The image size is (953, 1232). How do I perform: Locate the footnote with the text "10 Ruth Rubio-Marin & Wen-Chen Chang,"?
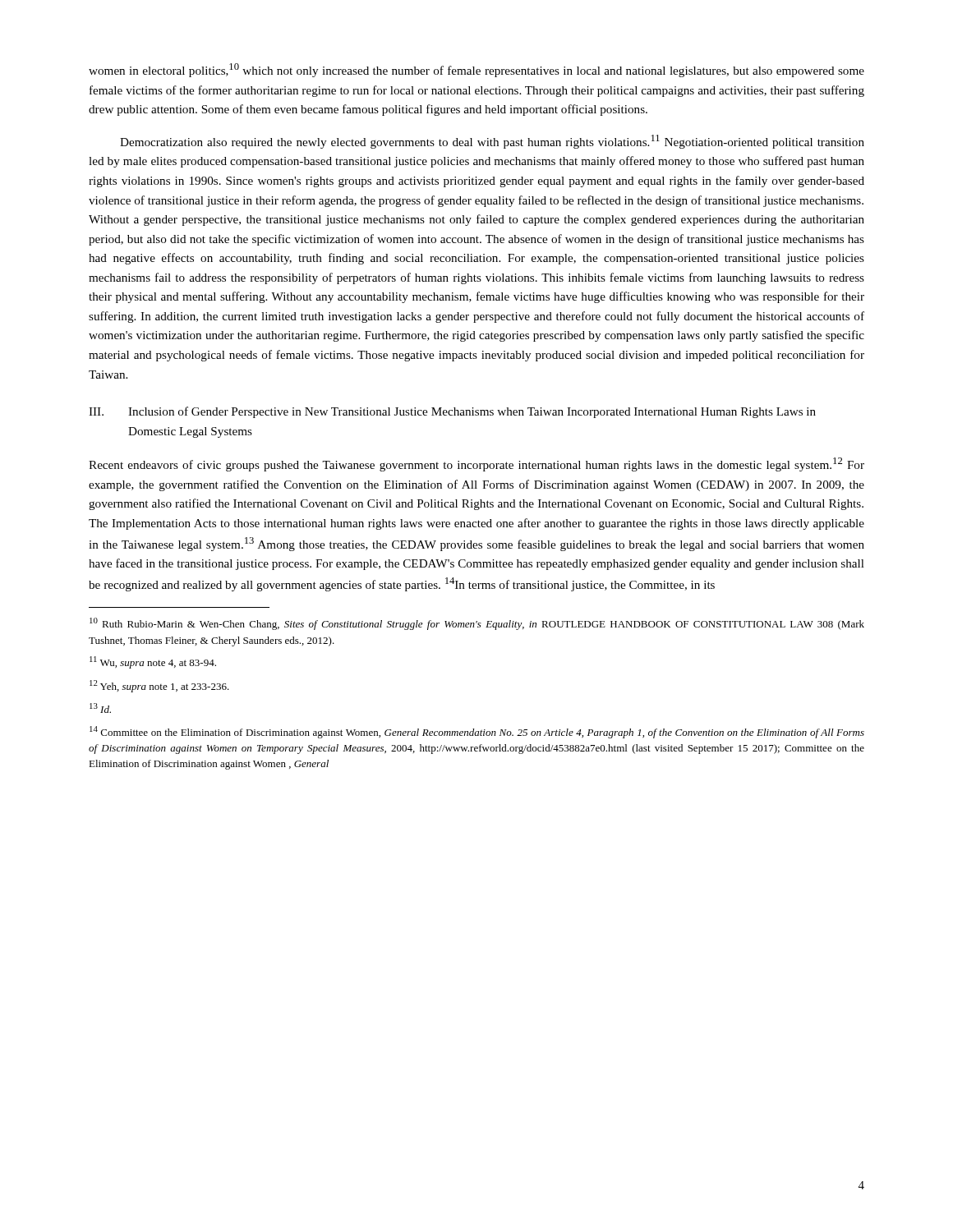[x=476, y=631]
